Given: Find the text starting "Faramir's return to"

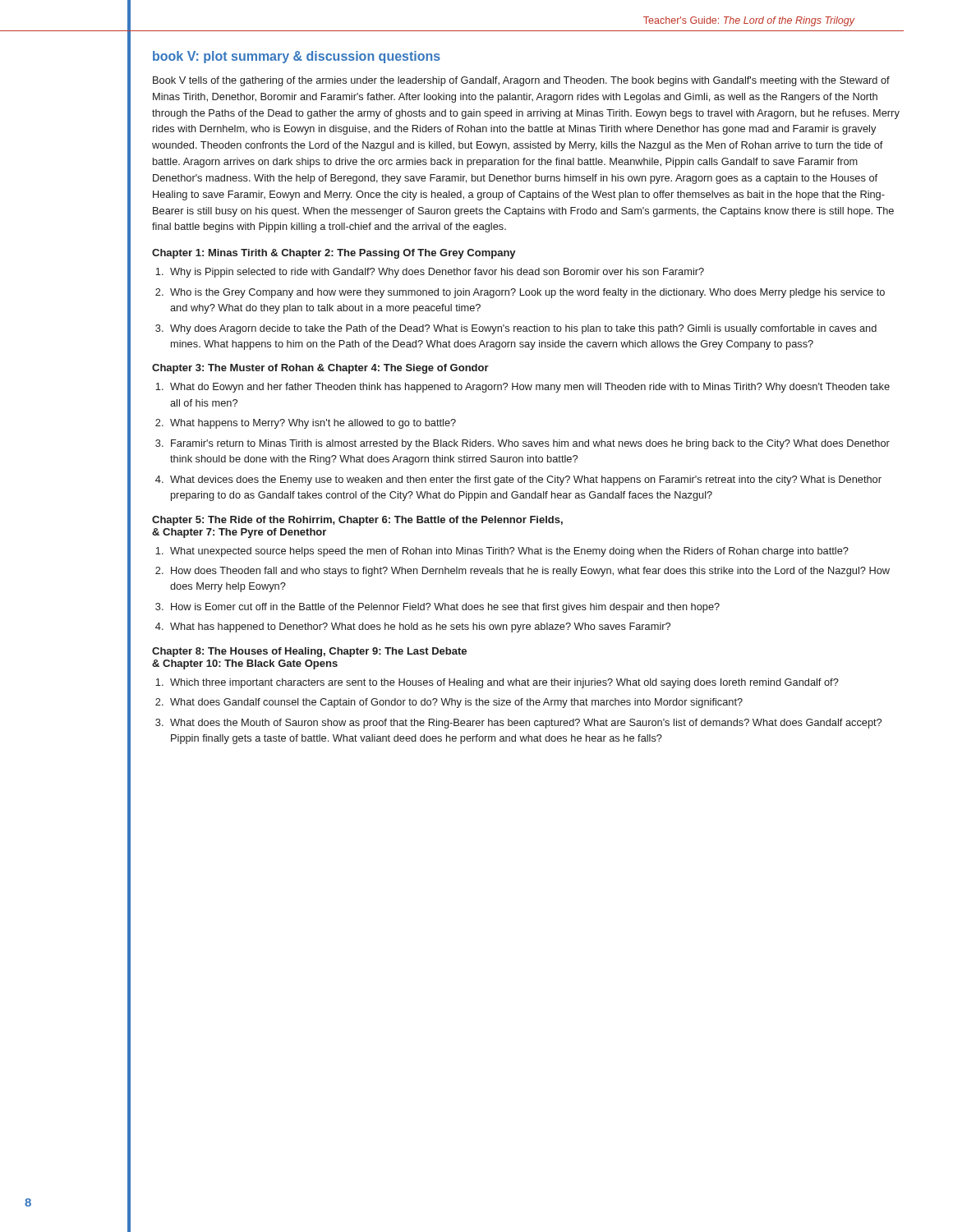Looking at the screenshot, I should coord(530,451).
